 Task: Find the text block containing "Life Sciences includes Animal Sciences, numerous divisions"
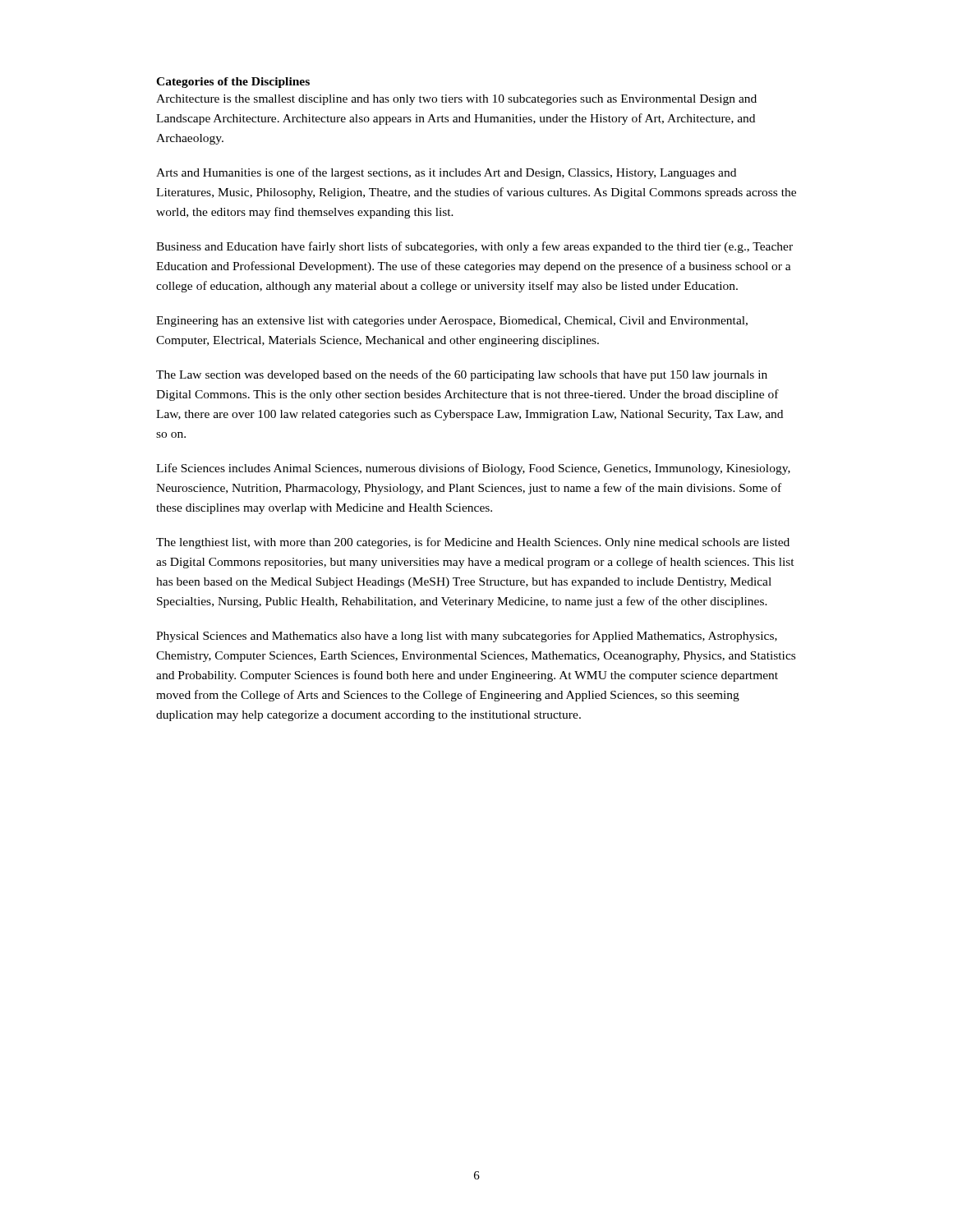tap(473, 488)
